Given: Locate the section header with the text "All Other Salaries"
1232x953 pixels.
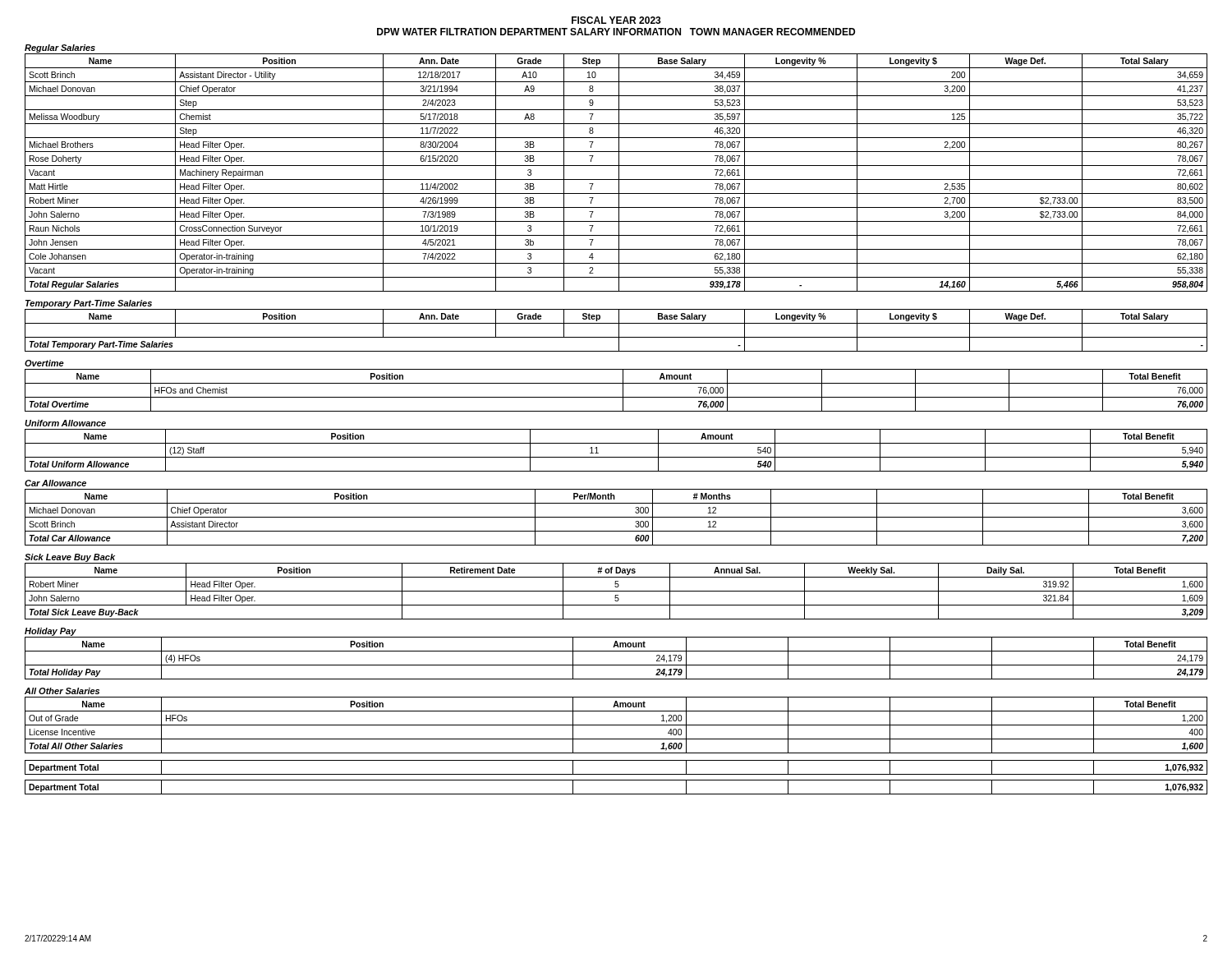Looking at the screenshot, I should coord(62,691).
